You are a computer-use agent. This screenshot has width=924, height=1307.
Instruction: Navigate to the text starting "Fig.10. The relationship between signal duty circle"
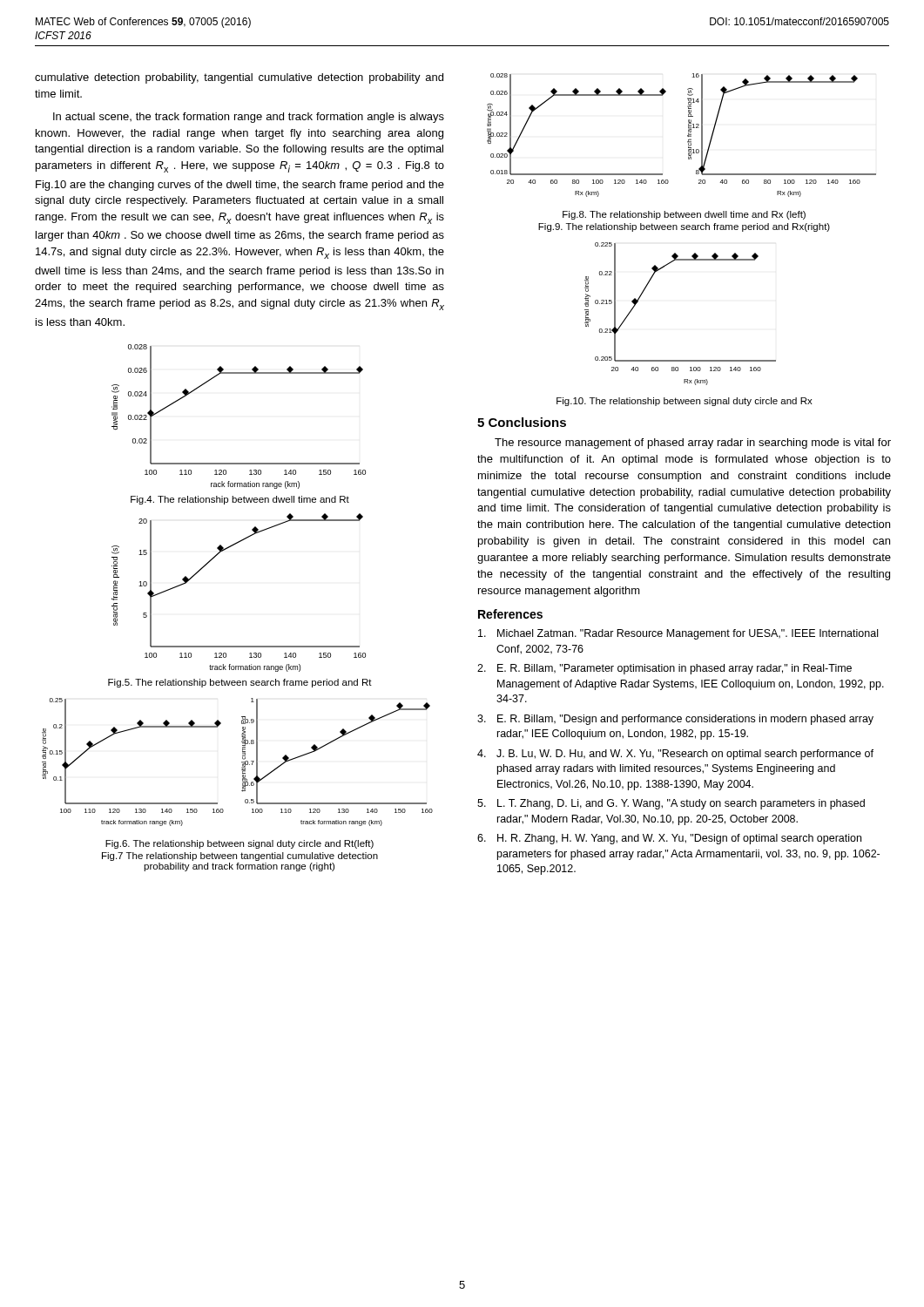pos(684,401)
